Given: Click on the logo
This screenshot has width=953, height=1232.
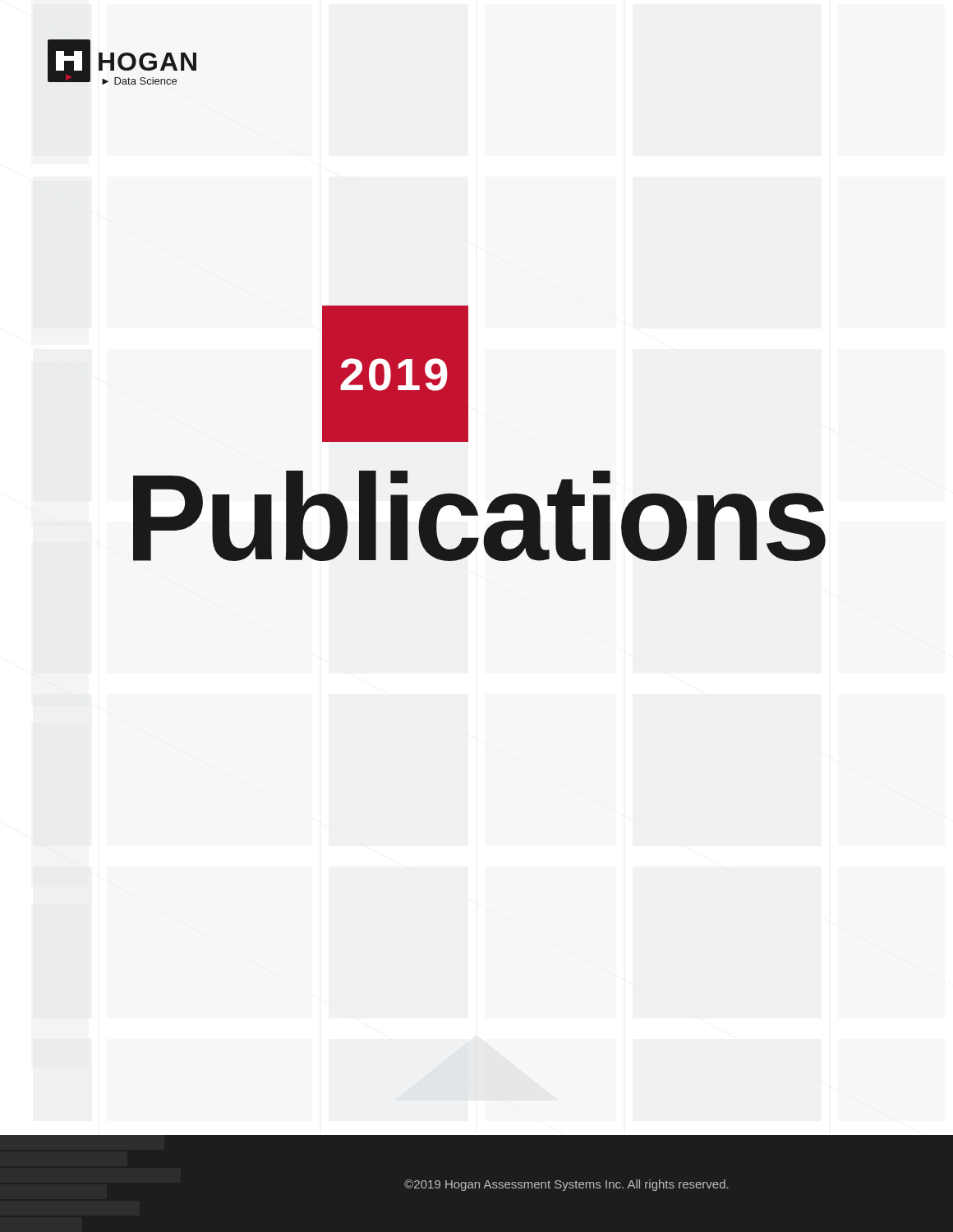Looking at the screenshot, I should click(126, 69).
